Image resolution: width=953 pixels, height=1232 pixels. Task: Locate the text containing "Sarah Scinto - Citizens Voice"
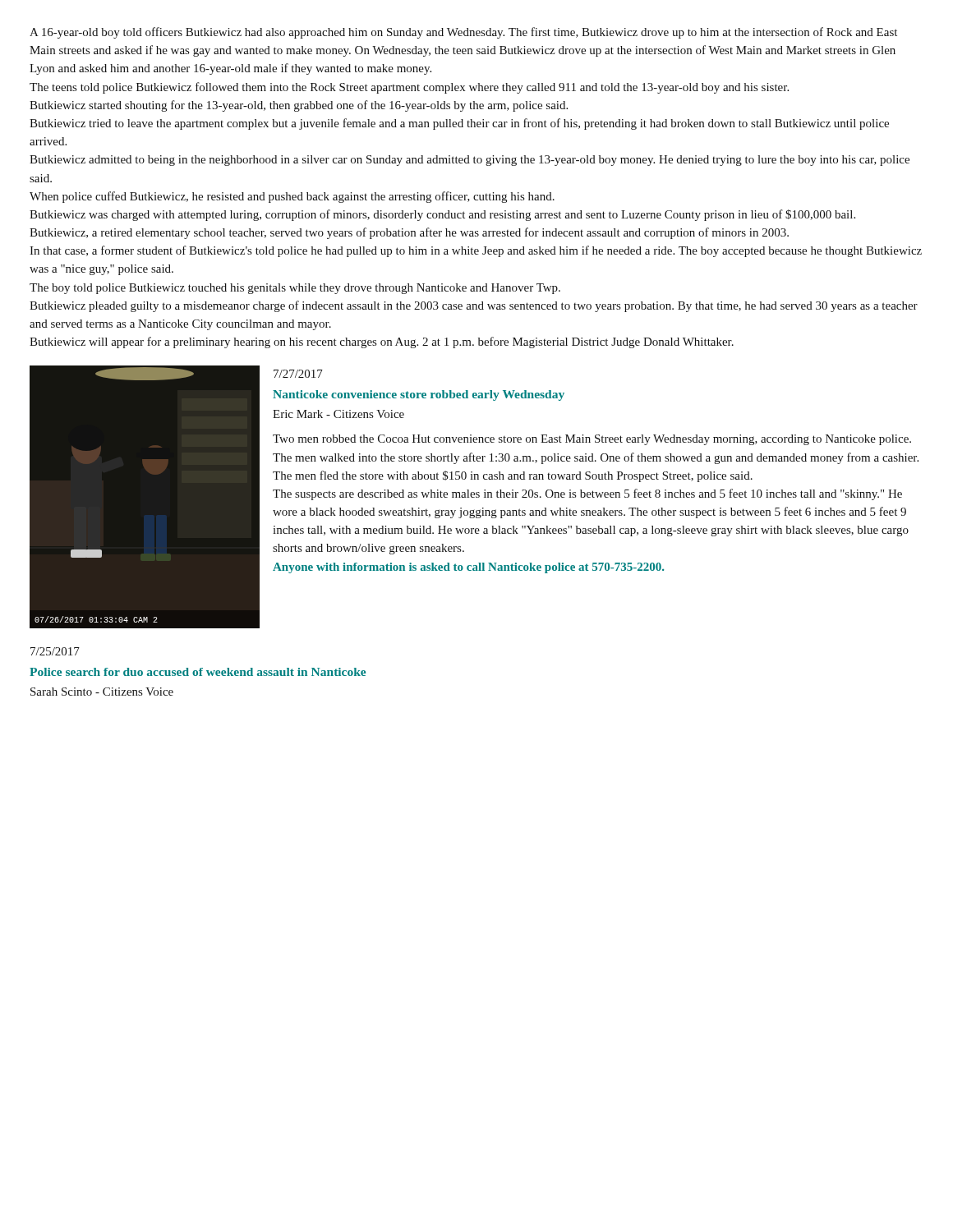pos(102,691)
